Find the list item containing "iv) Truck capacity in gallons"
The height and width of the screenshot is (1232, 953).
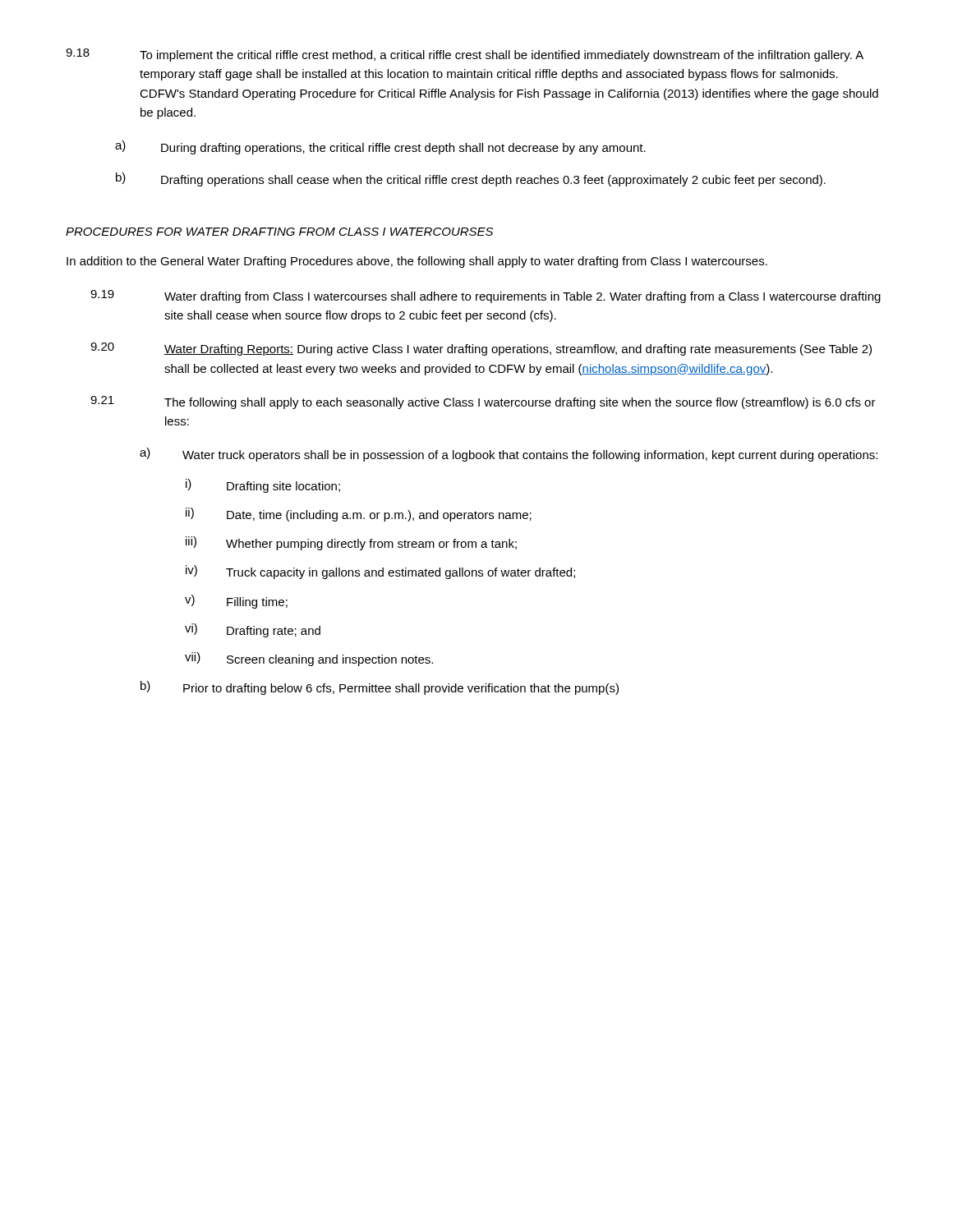(x=536, y=572)
